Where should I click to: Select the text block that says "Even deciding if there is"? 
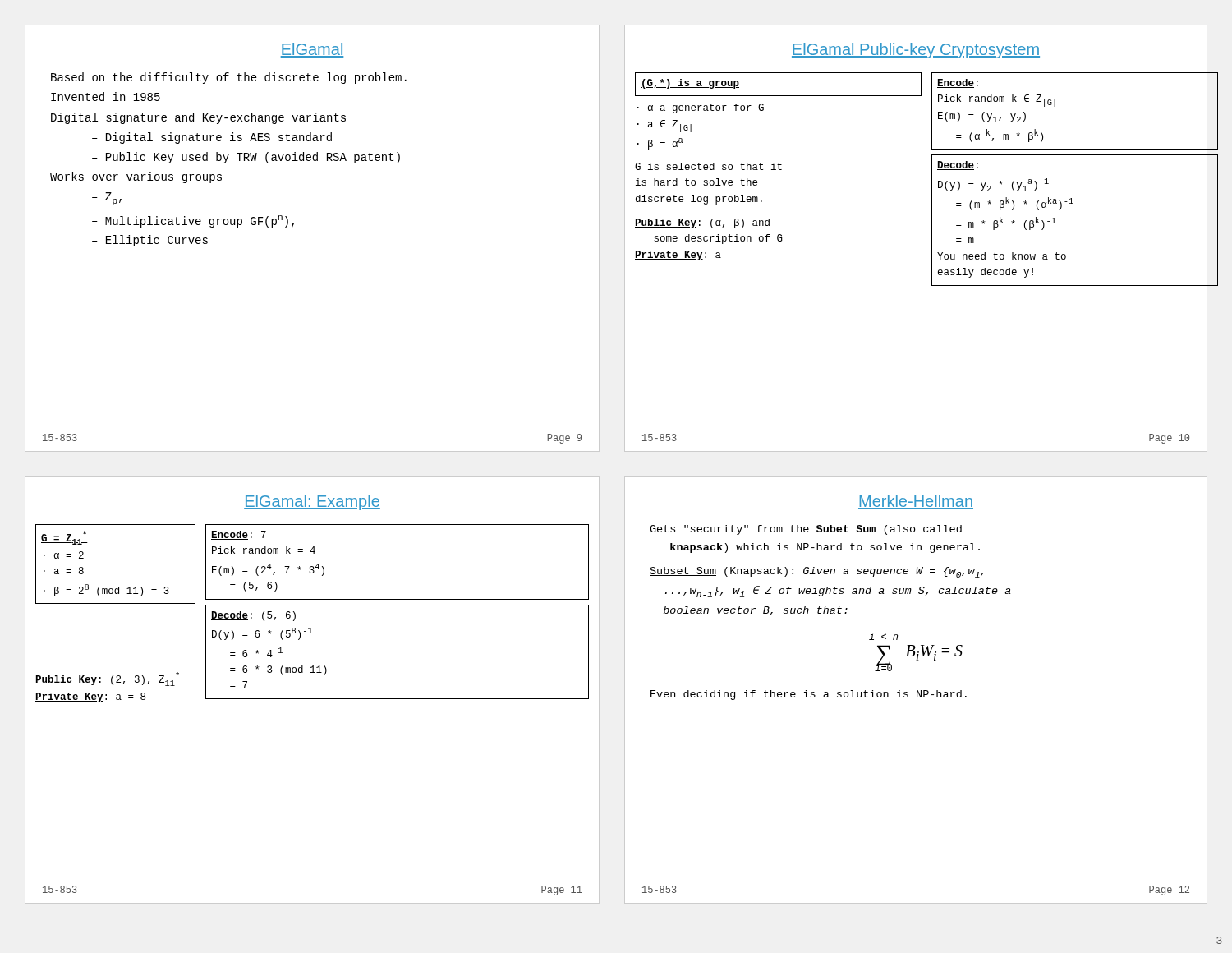(809, 695)
